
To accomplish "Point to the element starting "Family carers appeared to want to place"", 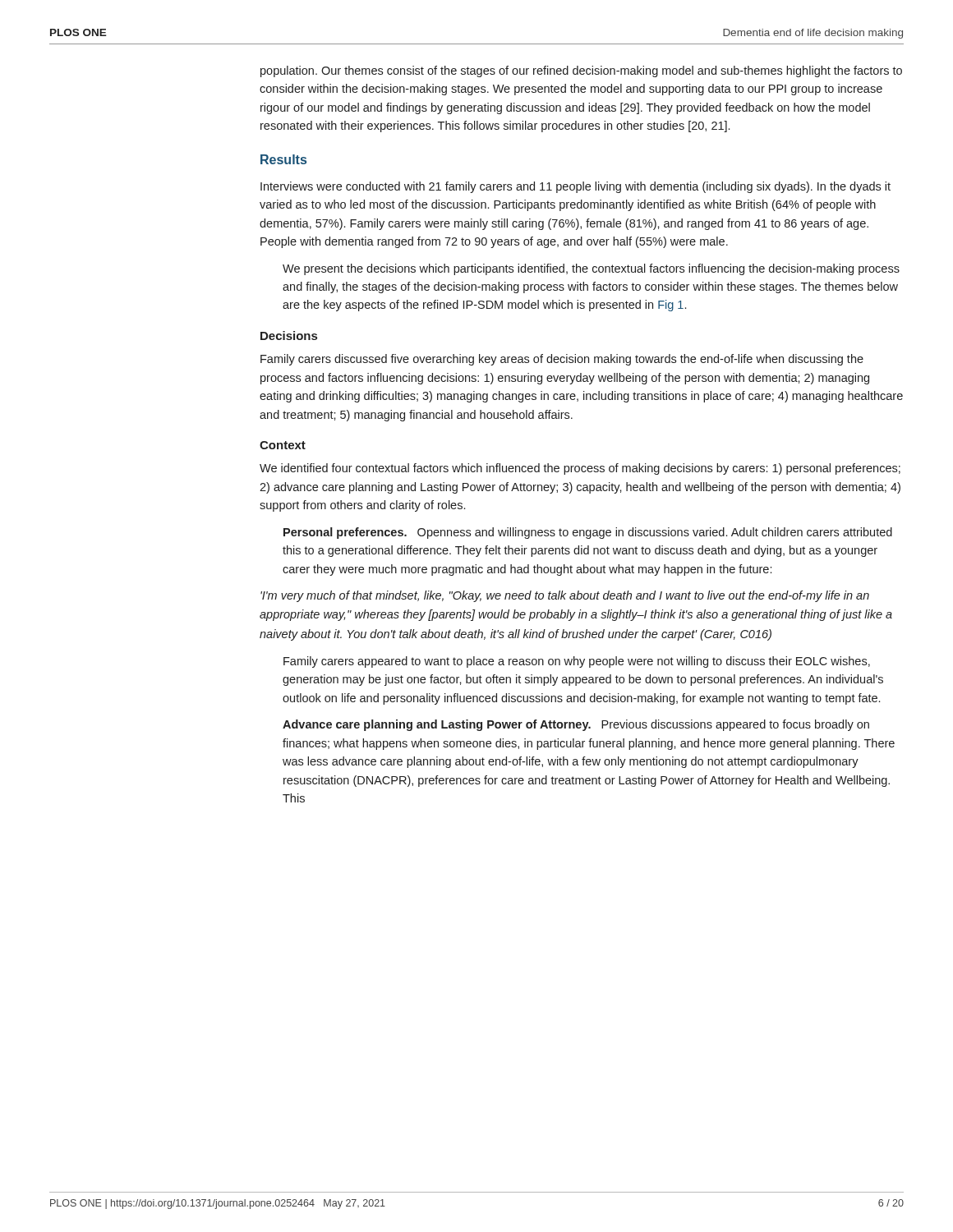I will tap(593, 680).
